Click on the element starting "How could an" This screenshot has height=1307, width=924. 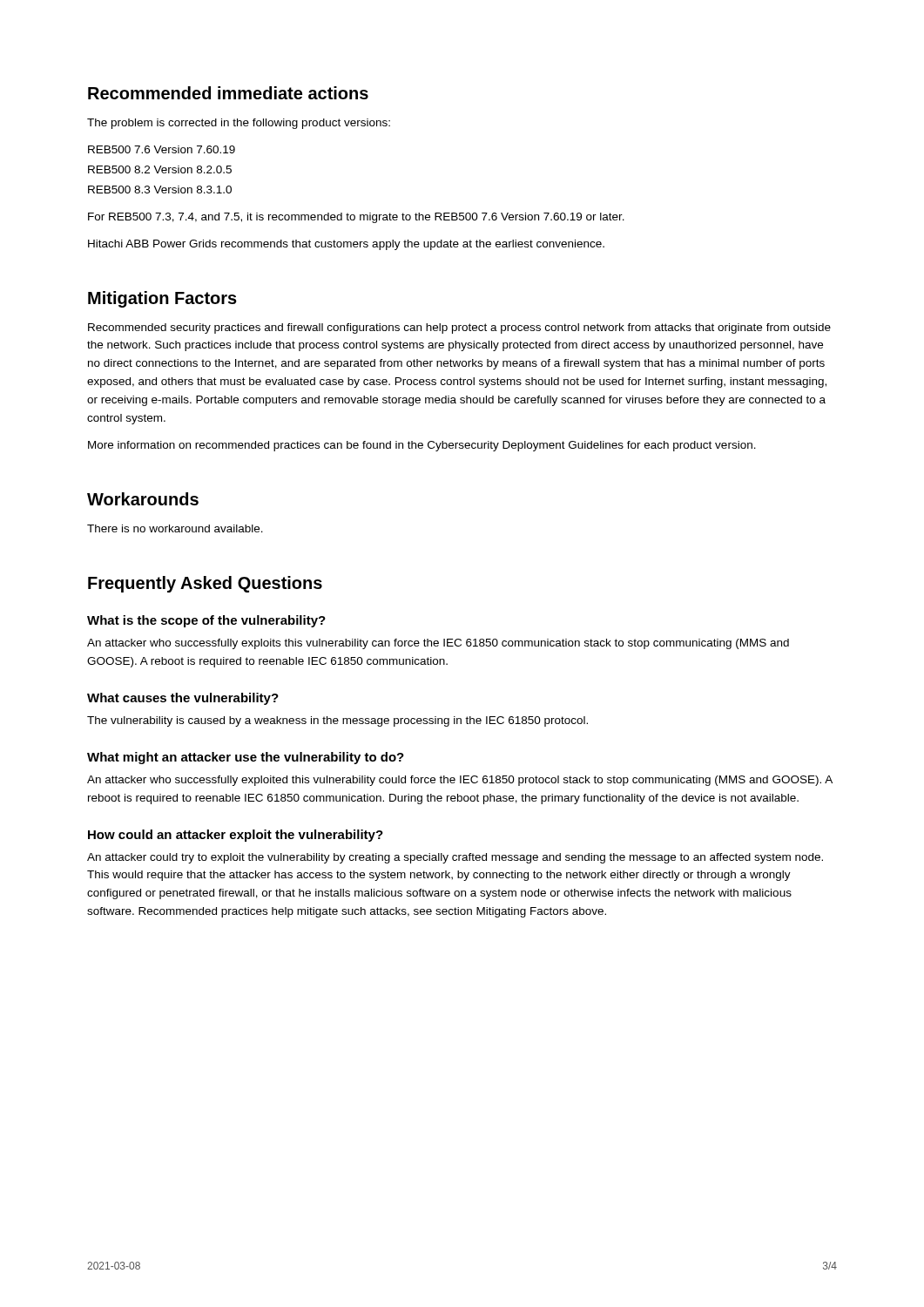(235, 834)
